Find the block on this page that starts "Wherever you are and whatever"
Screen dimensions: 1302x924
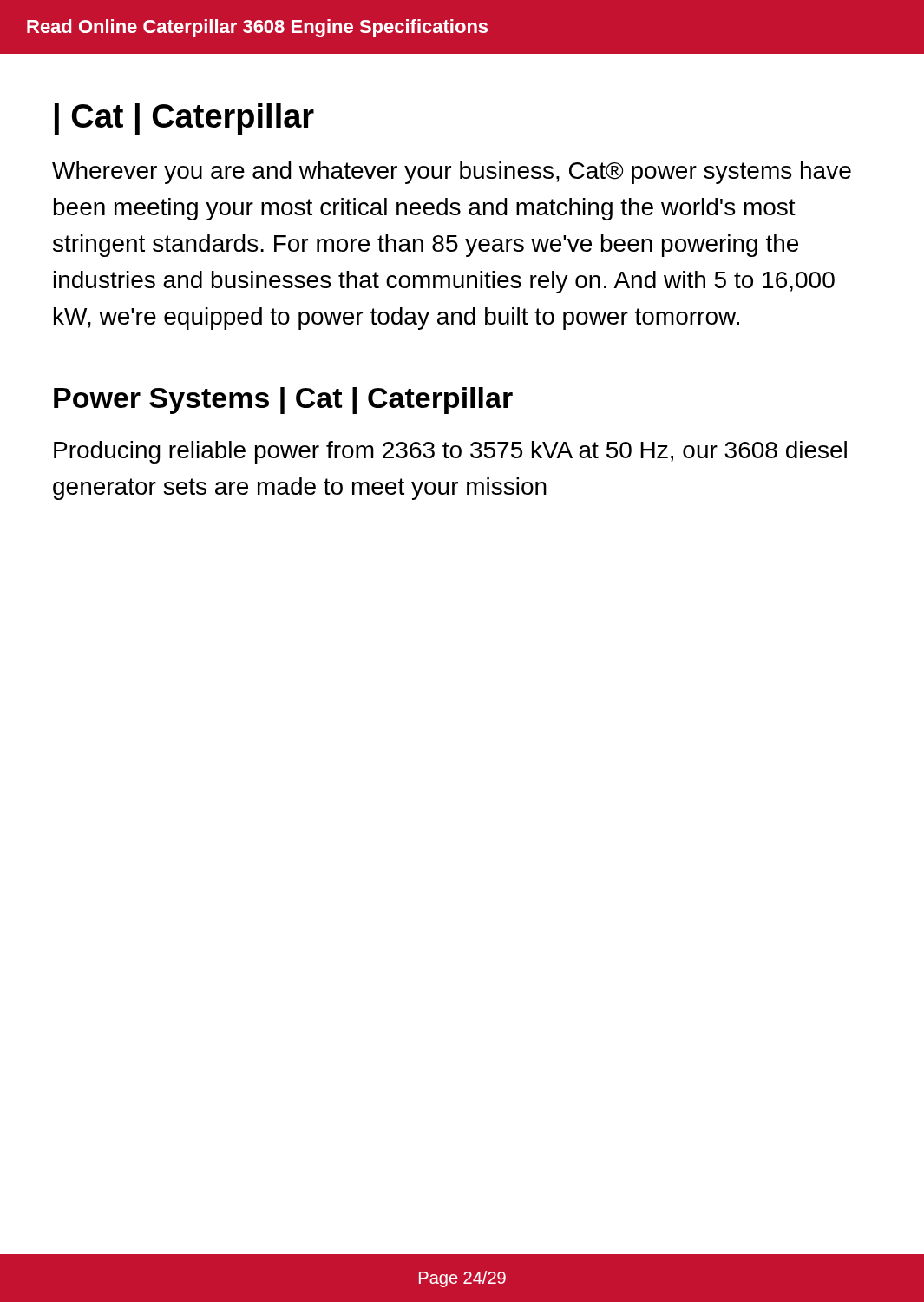pos(452,243)
